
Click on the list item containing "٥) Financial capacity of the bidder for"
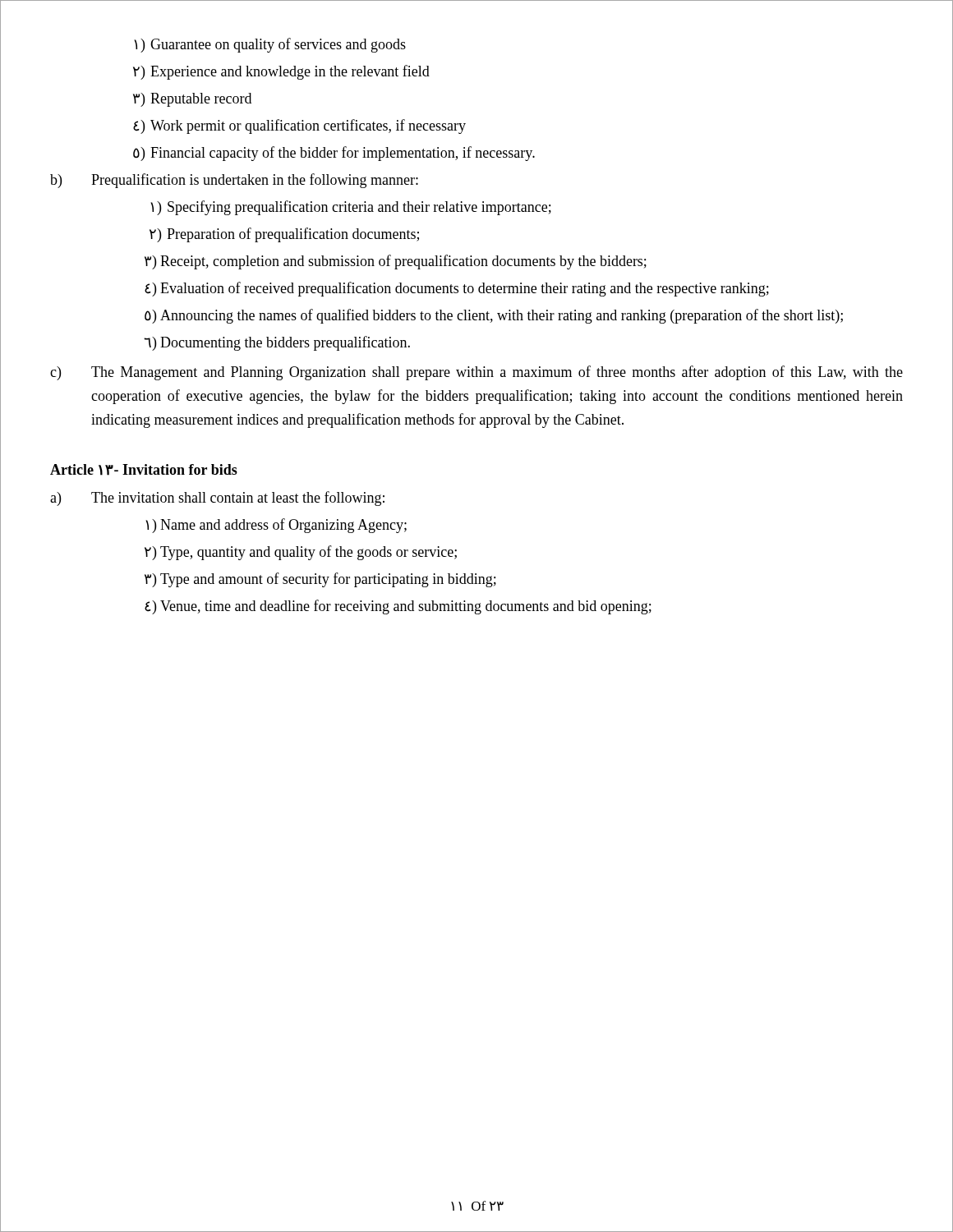509,153
